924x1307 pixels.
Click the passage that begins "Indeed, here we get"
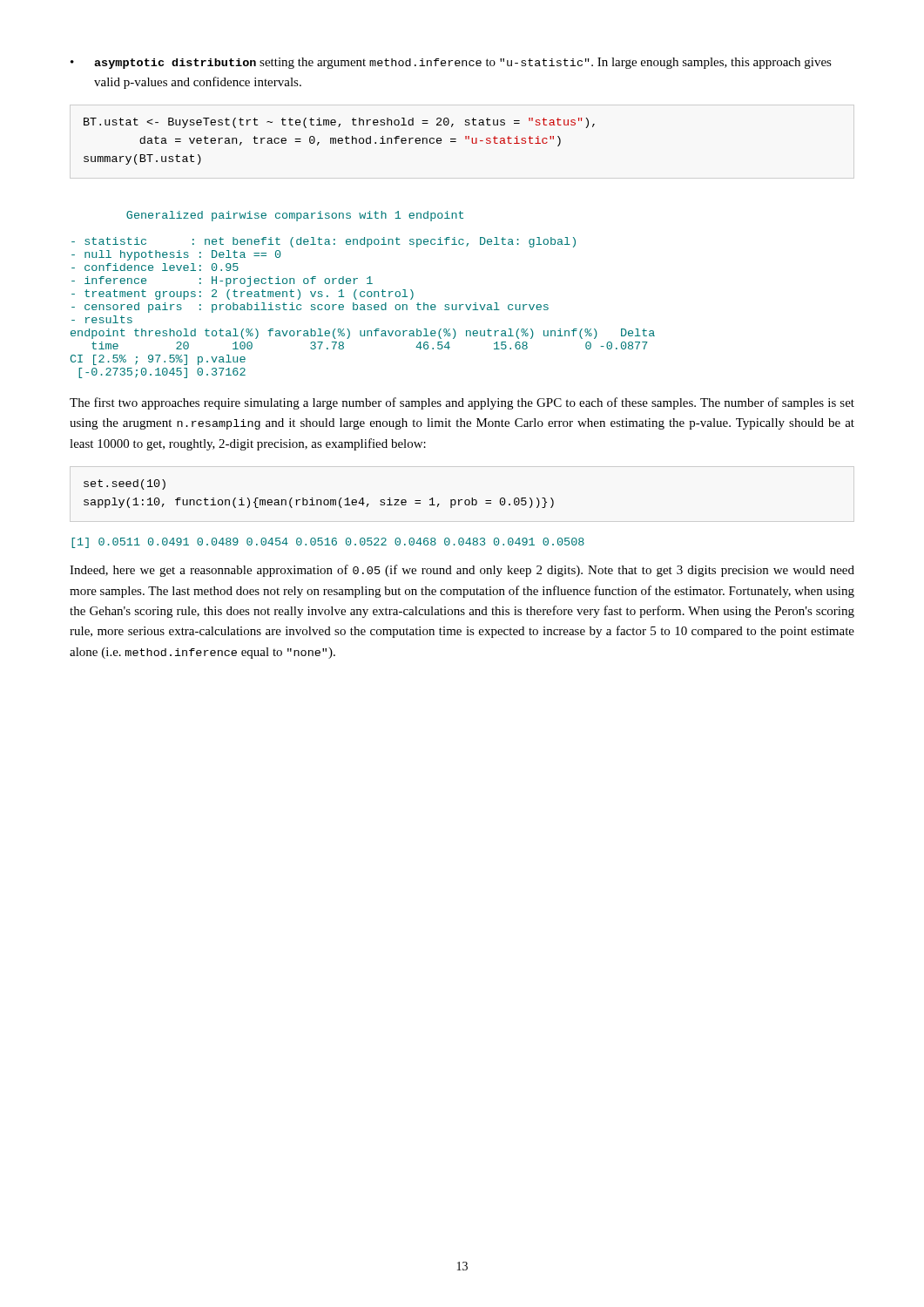[x=462, y=611]
